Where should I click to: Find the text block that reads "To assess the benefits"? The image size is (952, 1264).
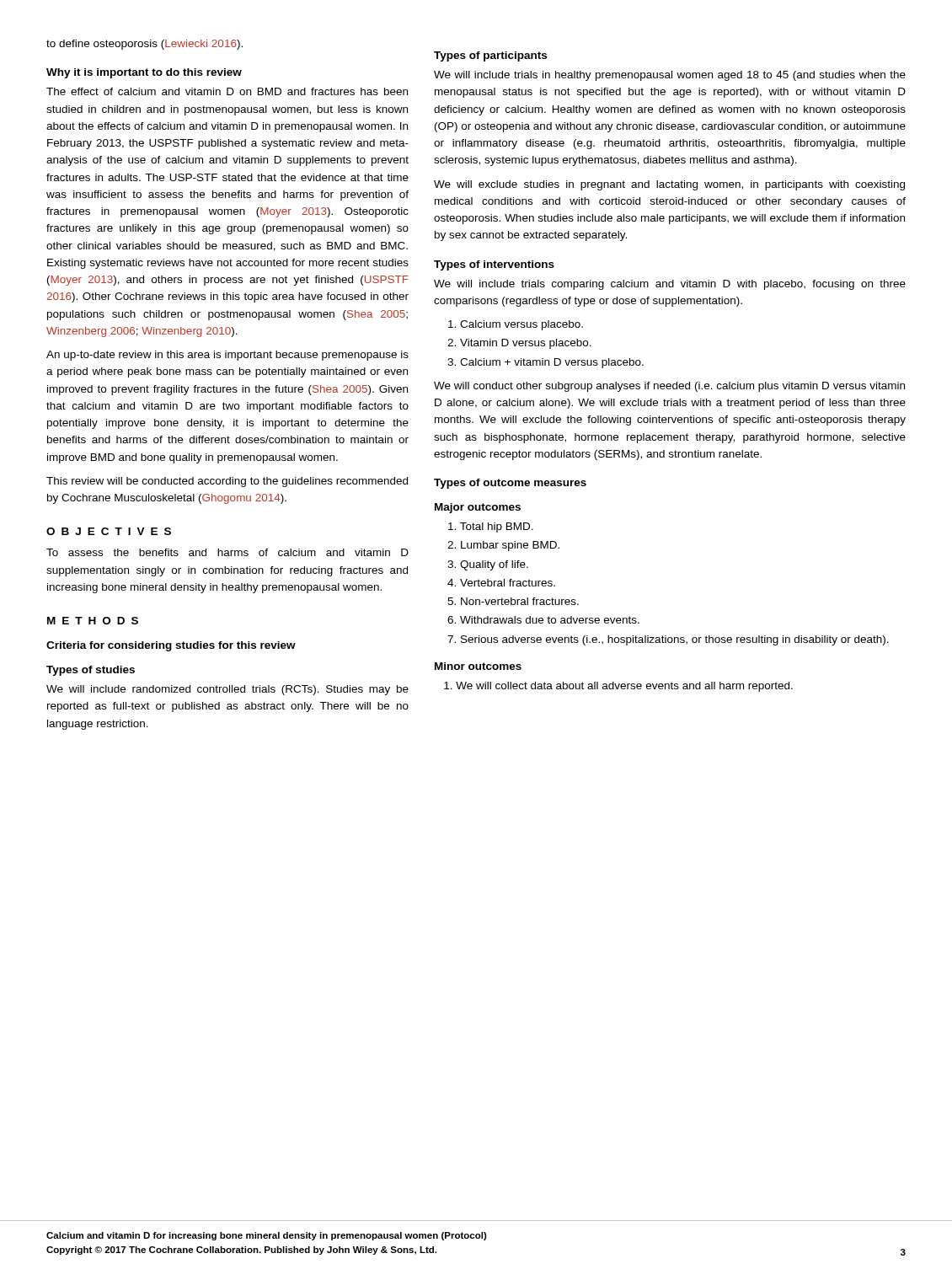pyautogui.click(x=227, y=570)
